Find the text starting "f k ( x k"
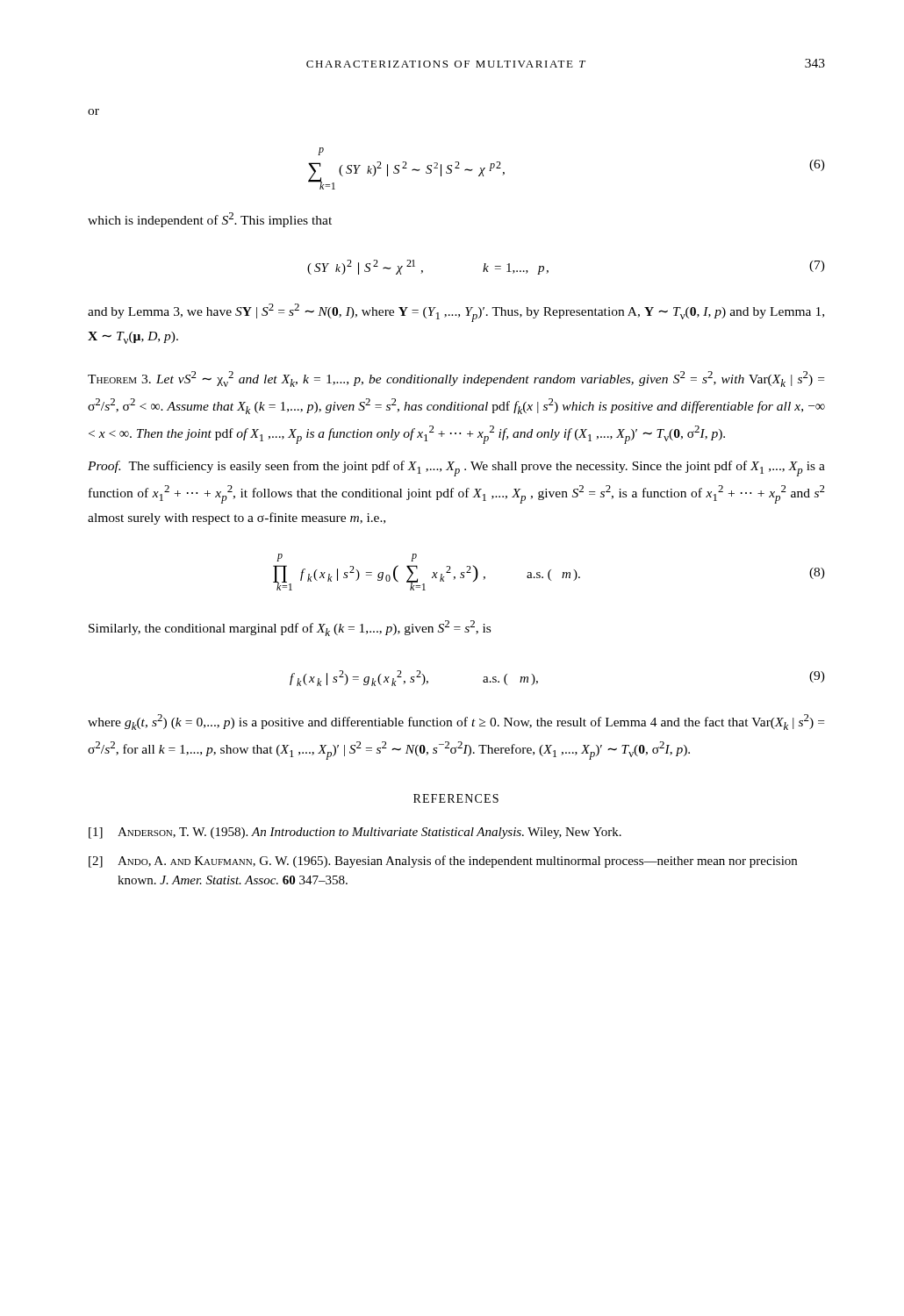This screenshot has width=904, height=1316. click(366, 678)
